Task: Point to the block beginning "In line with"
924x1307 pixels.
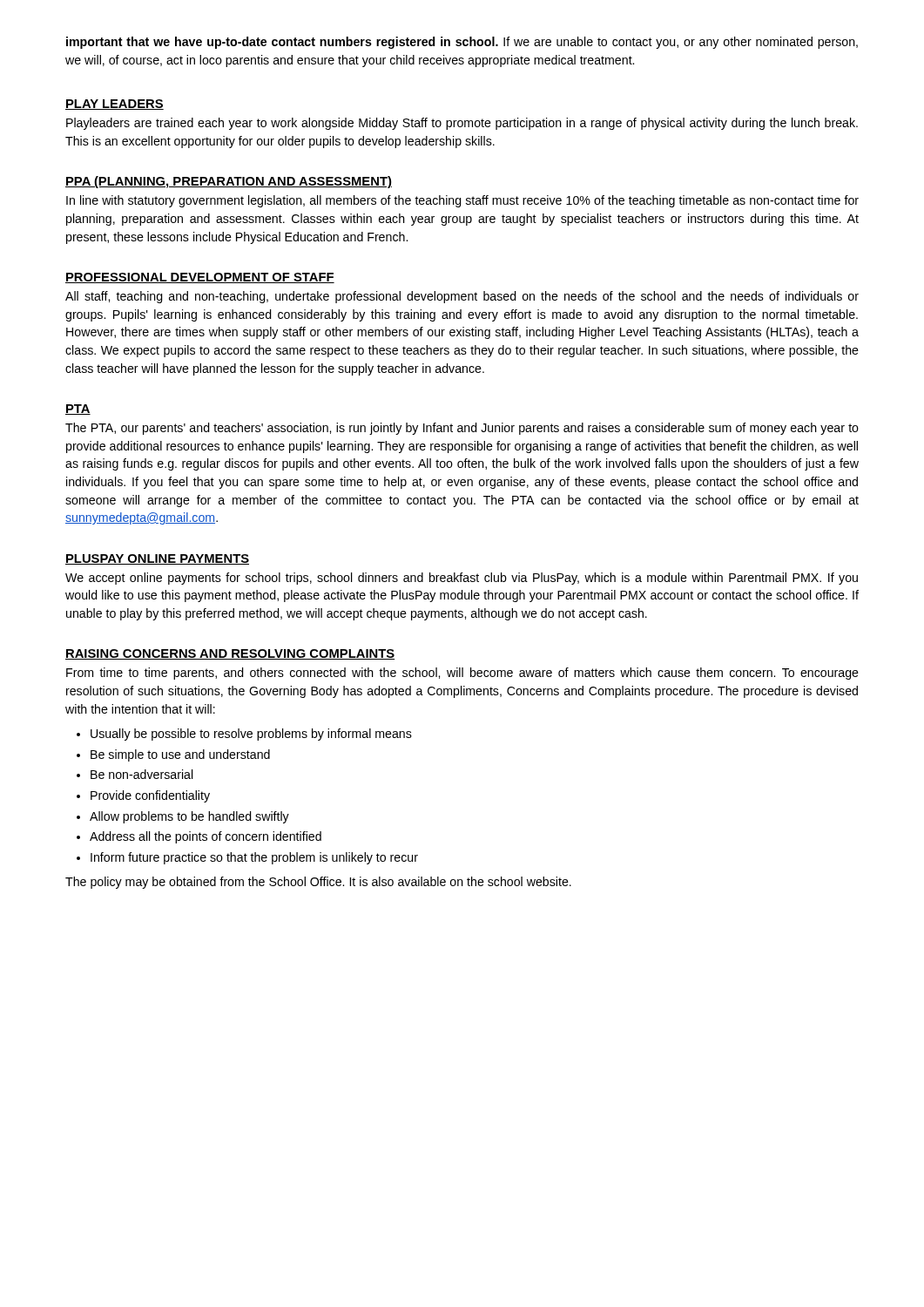Action: (462, 219)
